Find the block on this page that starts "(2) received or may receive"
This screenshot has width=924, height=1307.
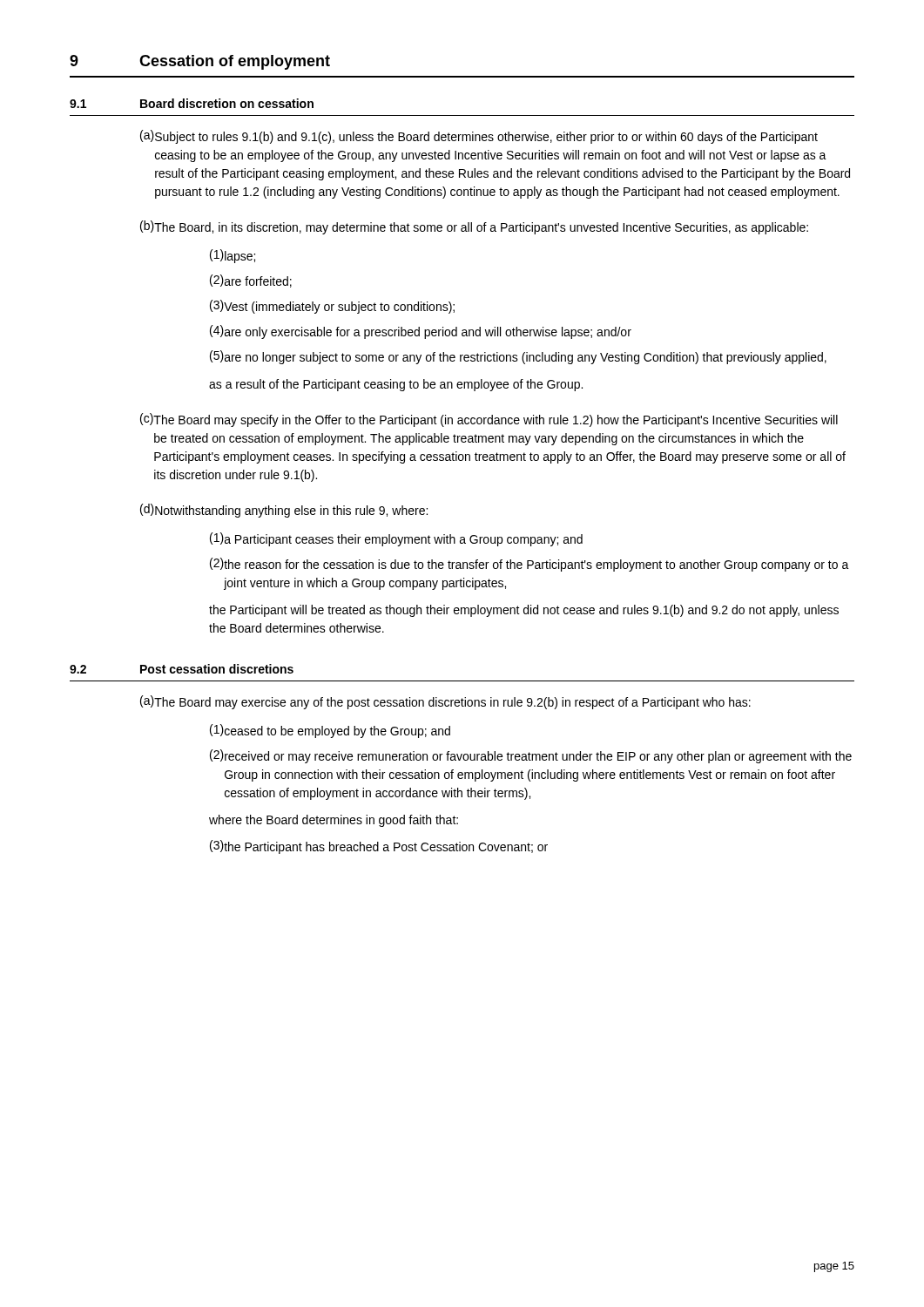tap(462, 775)
